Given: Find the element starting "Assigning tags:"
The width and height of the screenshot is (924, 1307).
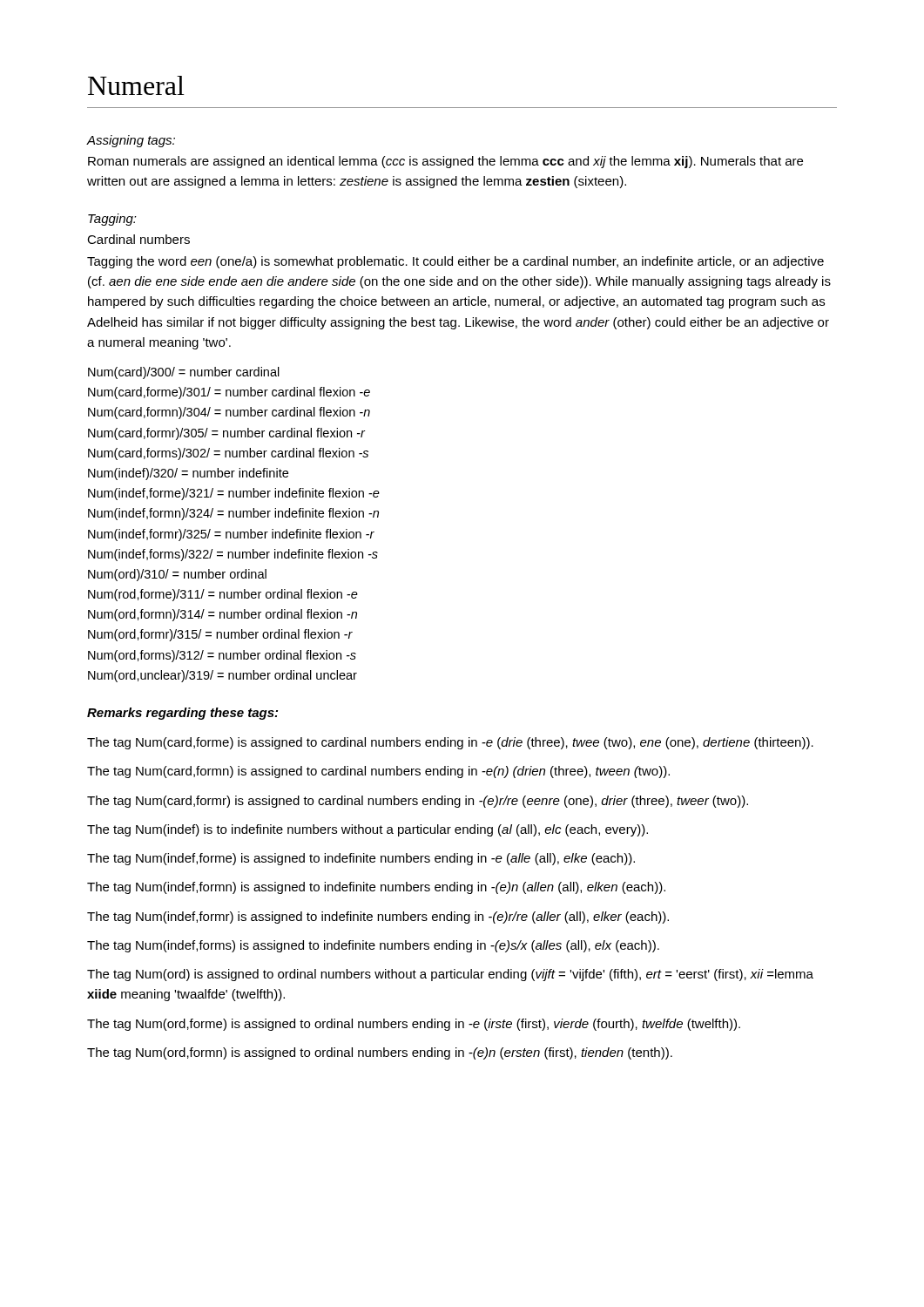Looking at the screenshot, I should point(131,140).
